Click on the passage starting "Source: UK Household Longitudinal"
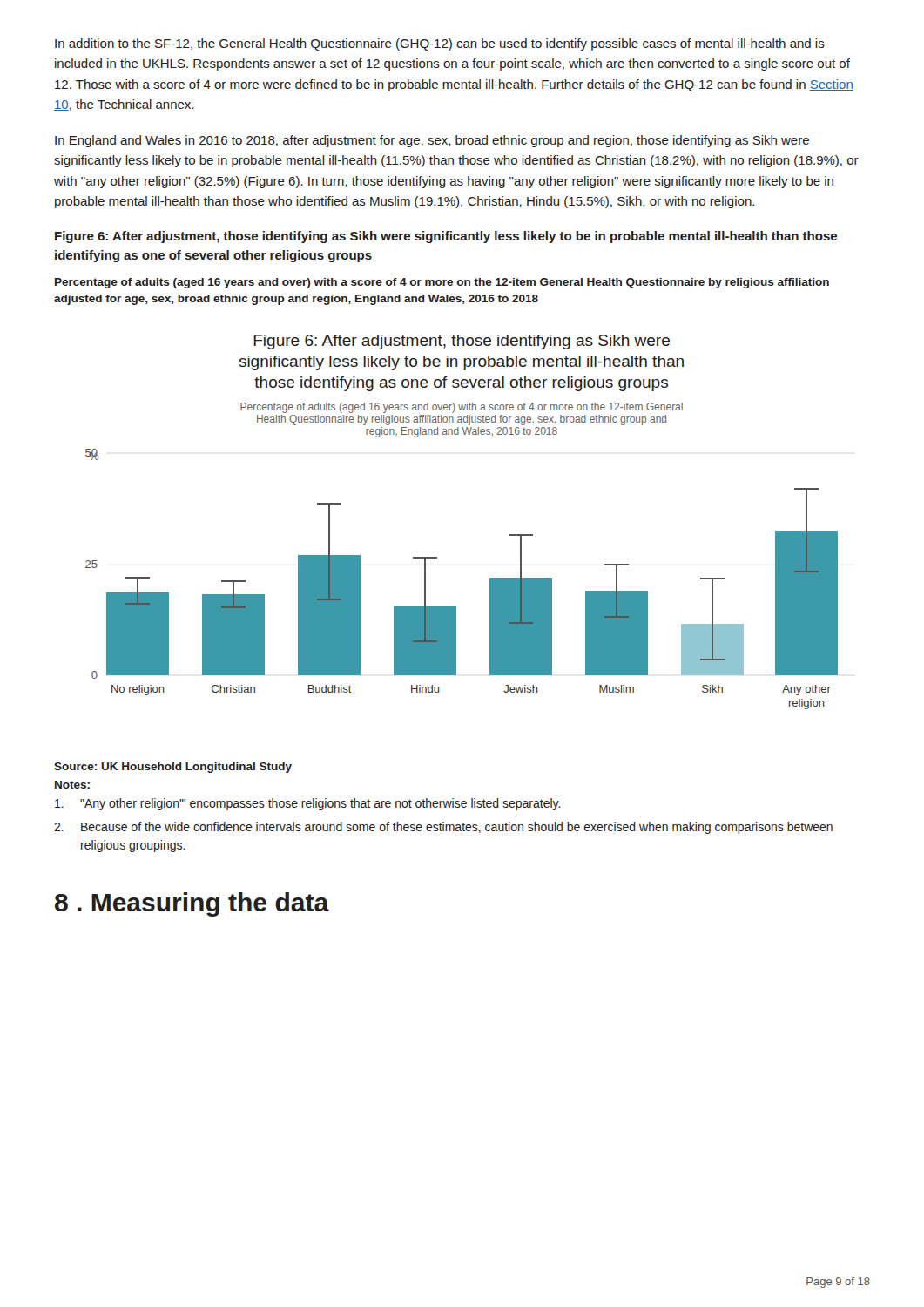 pos(173,766)
